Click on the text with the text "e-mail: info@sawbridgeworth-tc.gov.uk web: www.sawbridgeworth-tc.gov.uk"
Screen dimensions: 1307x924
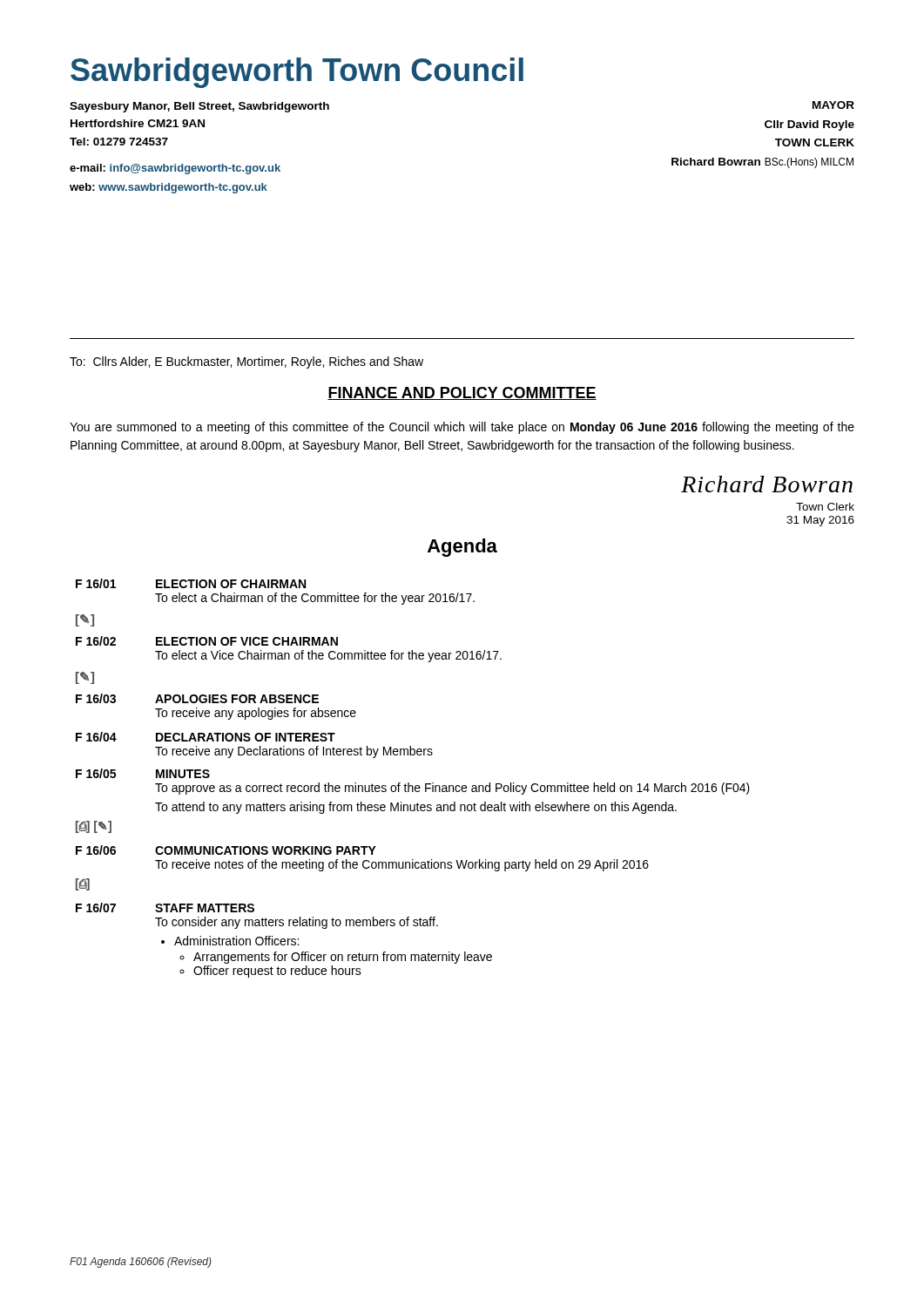point(175,177)
